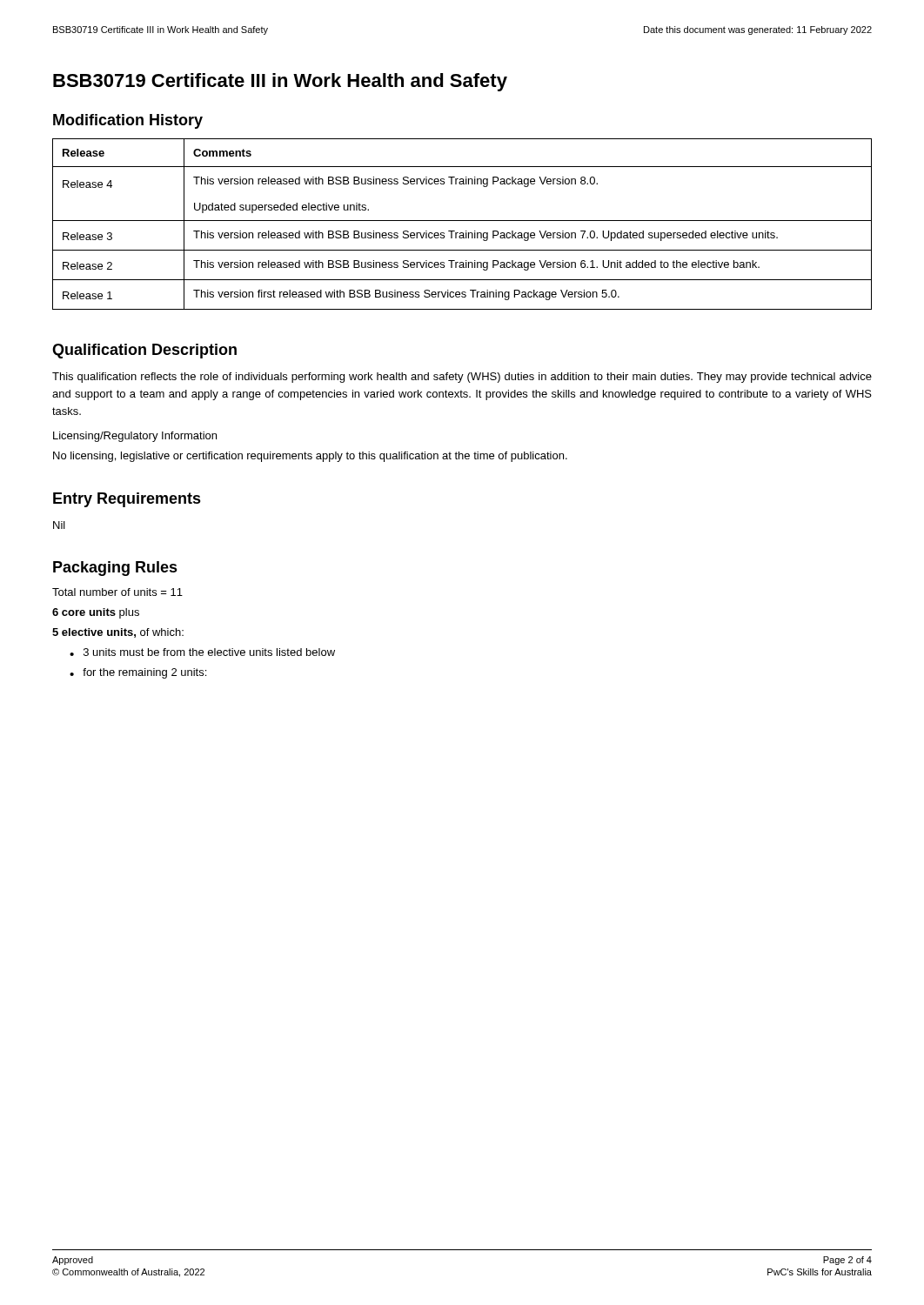This screenshot has width=924, height=1305.
Task: Point to the text starting "5 elective units,"
Action: tap(118, 632)
